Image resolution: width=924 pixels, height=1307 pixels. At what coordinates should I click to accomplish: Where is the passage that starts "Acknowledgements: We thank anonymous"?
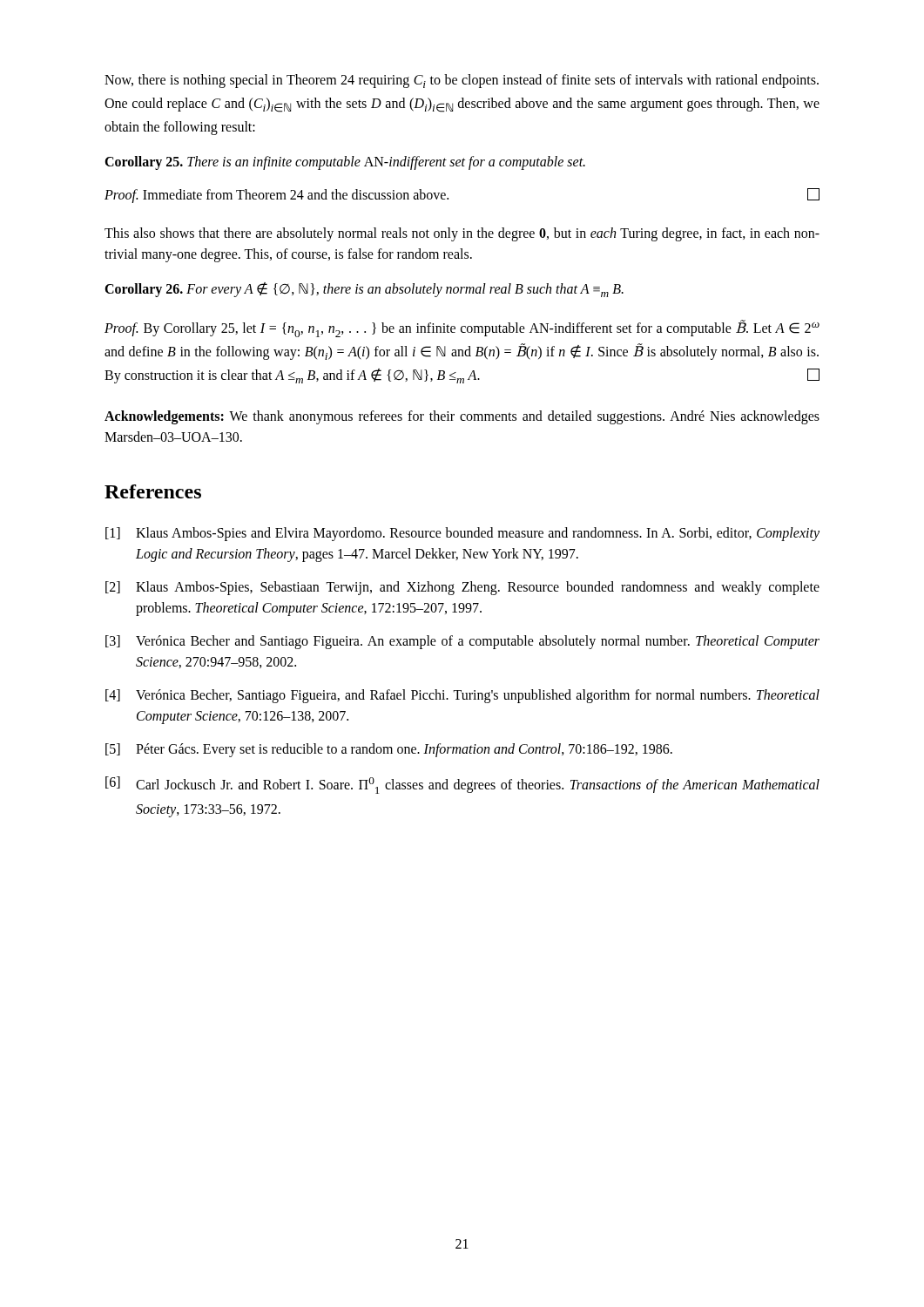pyautogui.click(x=462, y=427)
